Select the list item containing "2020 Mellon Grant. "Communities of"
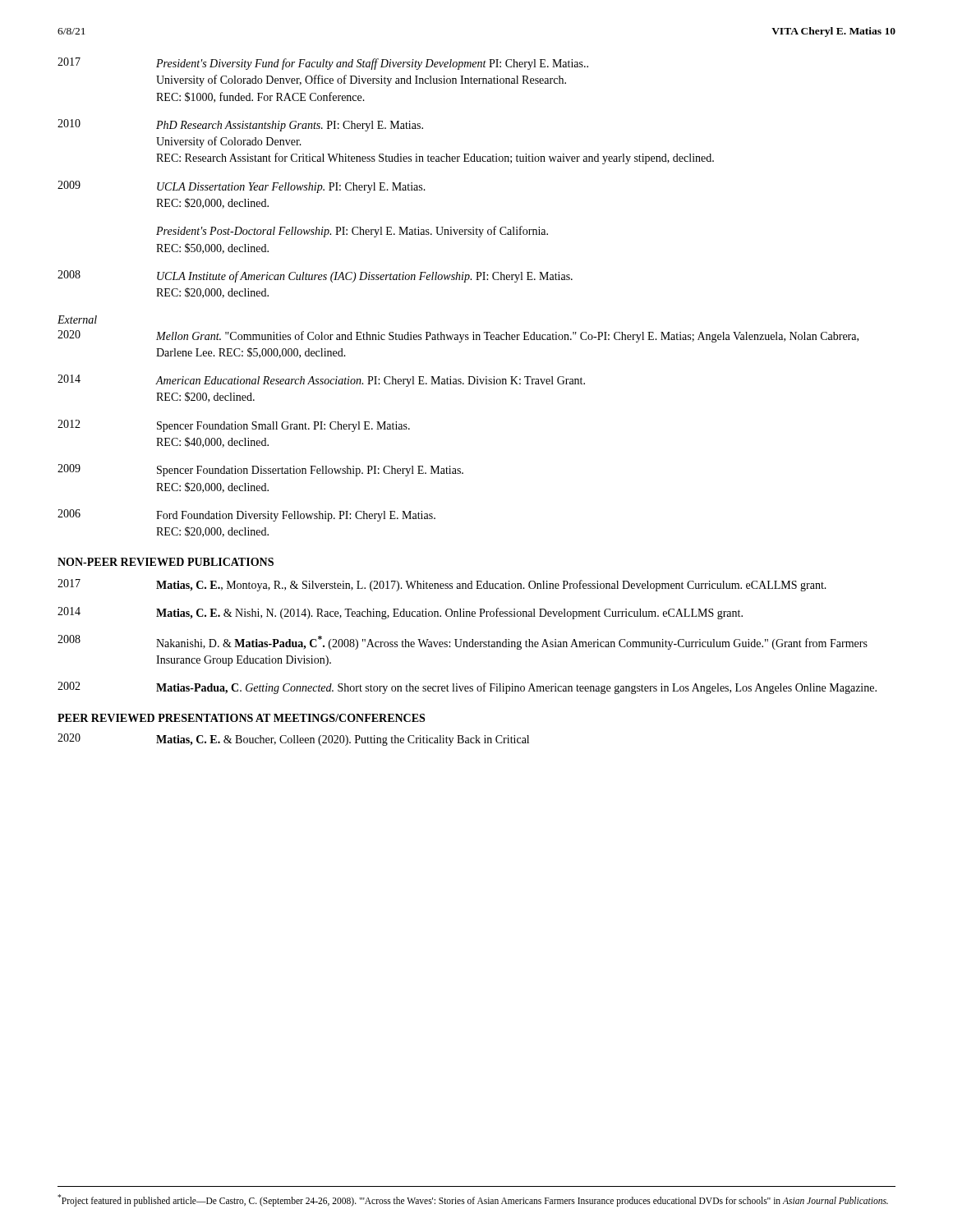 coord(476,345)
